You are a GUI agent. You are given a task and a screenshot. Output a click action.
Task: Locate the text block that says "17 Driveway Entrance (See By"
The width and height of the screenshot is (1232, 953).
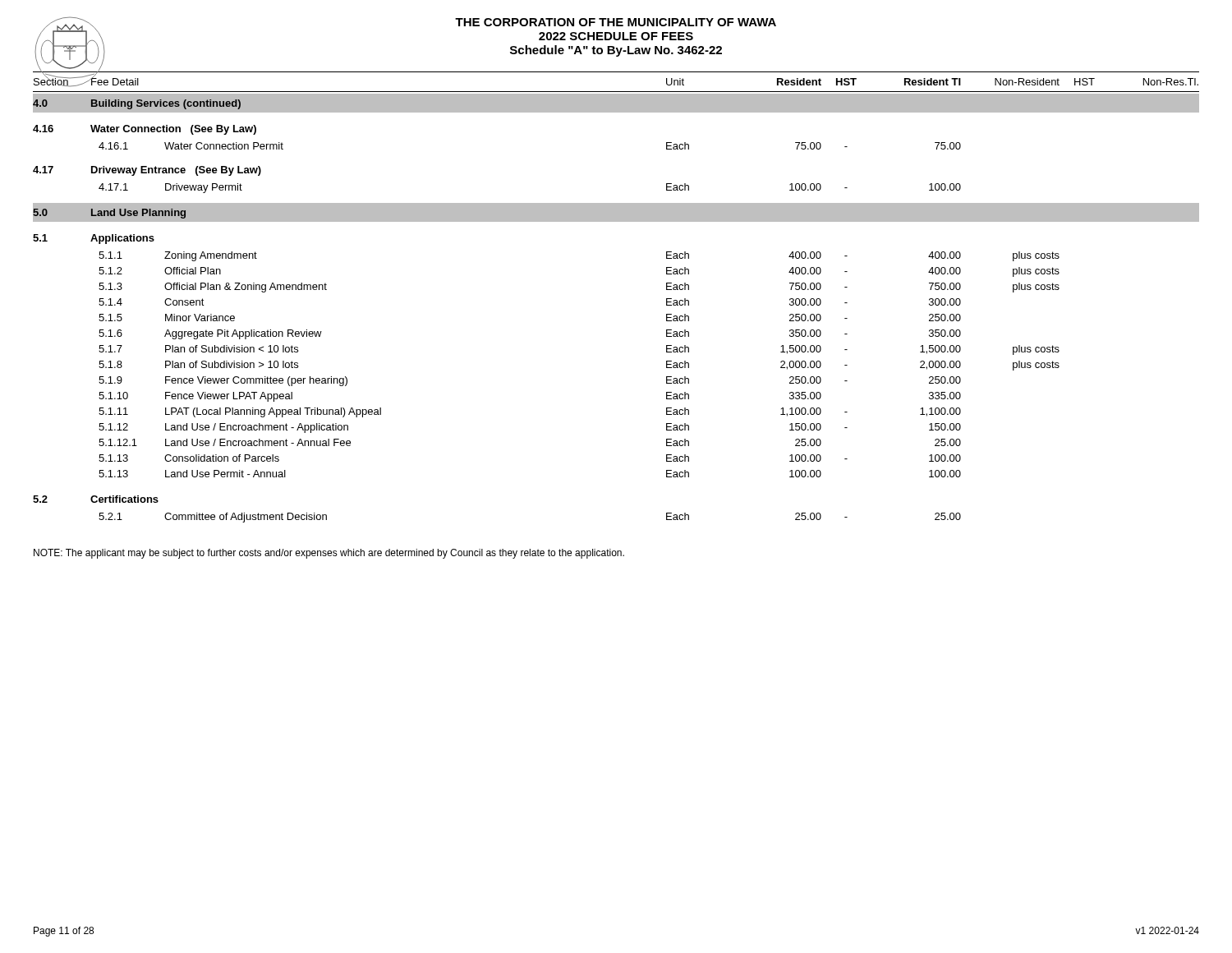147,171
